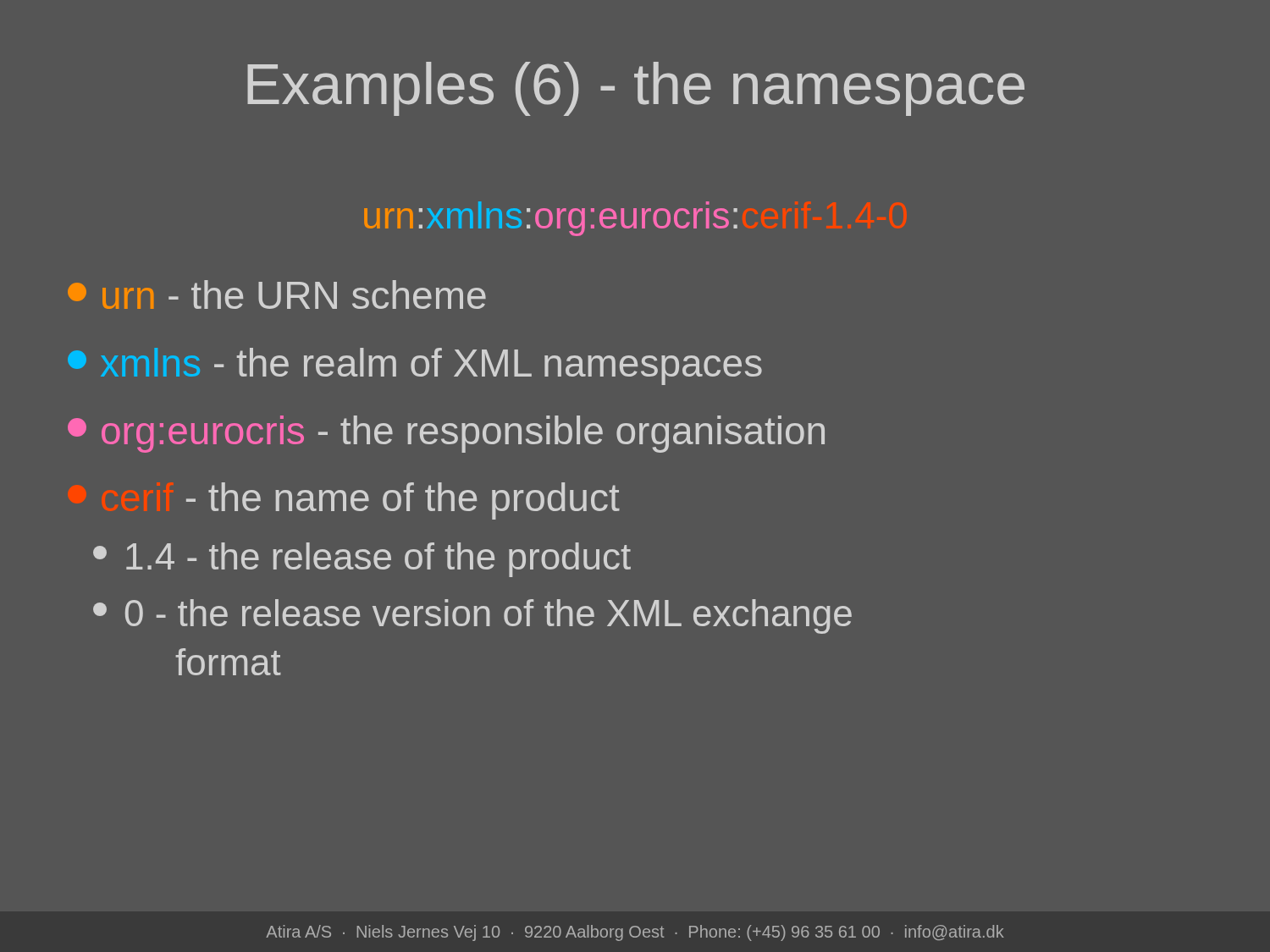The height and width of the screenshot is (952, 1270).
Task: Select the list item that reads "0 - the release version of"
Action: pyautogui.click(x=473, y=638)
